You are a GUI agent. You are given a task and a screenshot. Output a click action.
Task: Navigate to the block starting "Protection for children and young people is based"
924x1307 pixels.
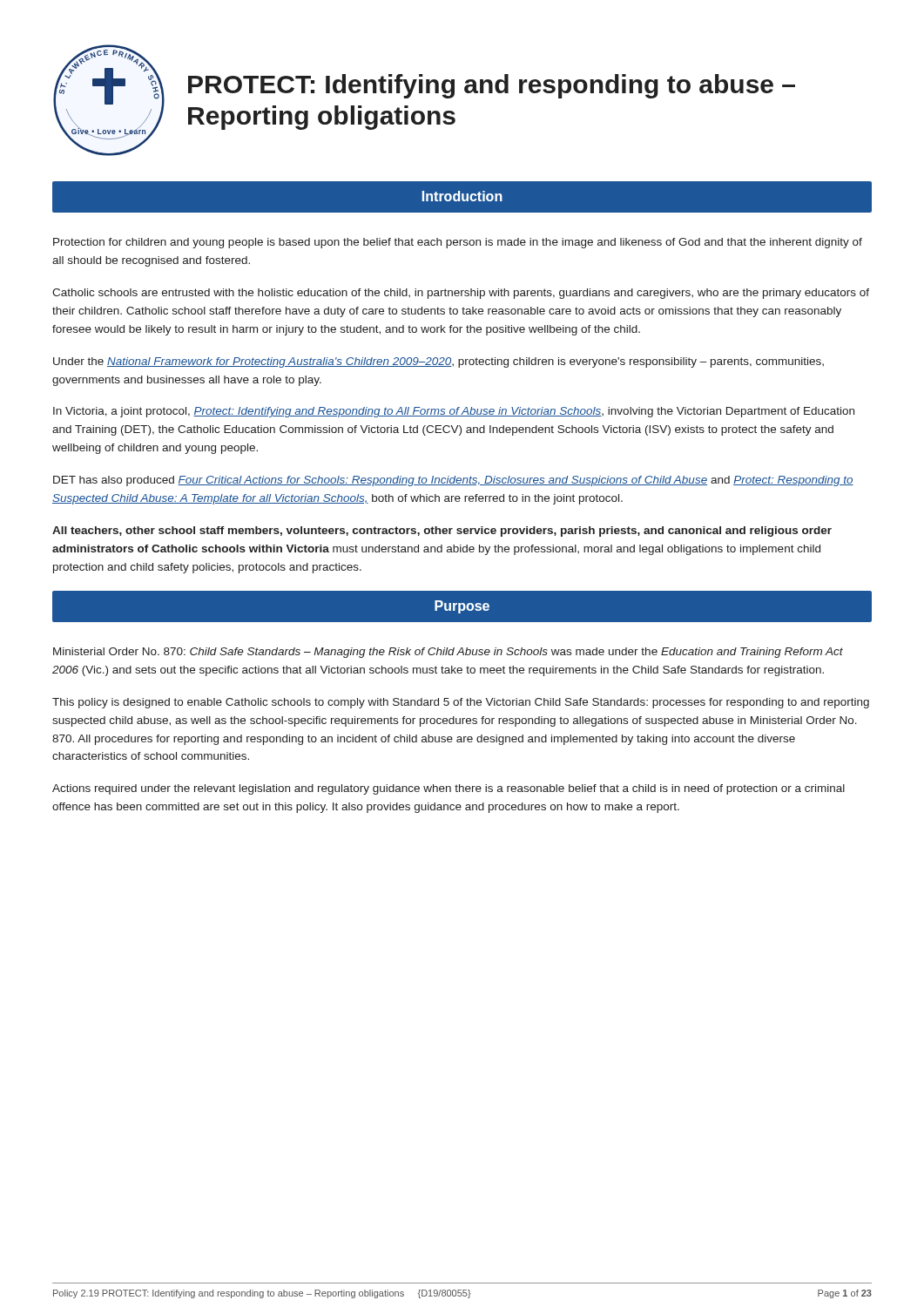click(x=457, y=251)
